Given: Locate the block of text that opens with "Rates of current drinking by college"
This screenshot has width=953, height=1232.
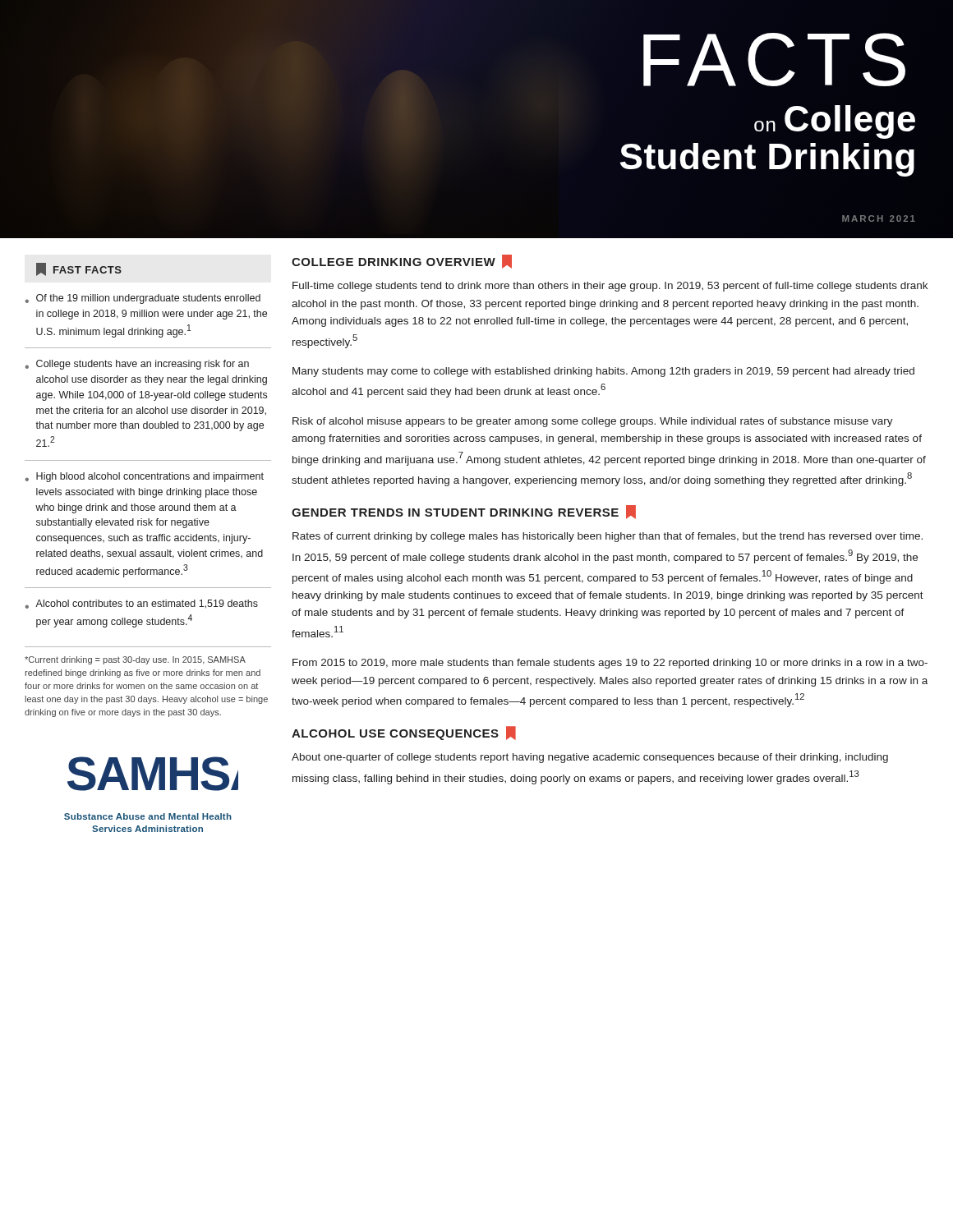Looking at the screenshot, I should [608, 585].
